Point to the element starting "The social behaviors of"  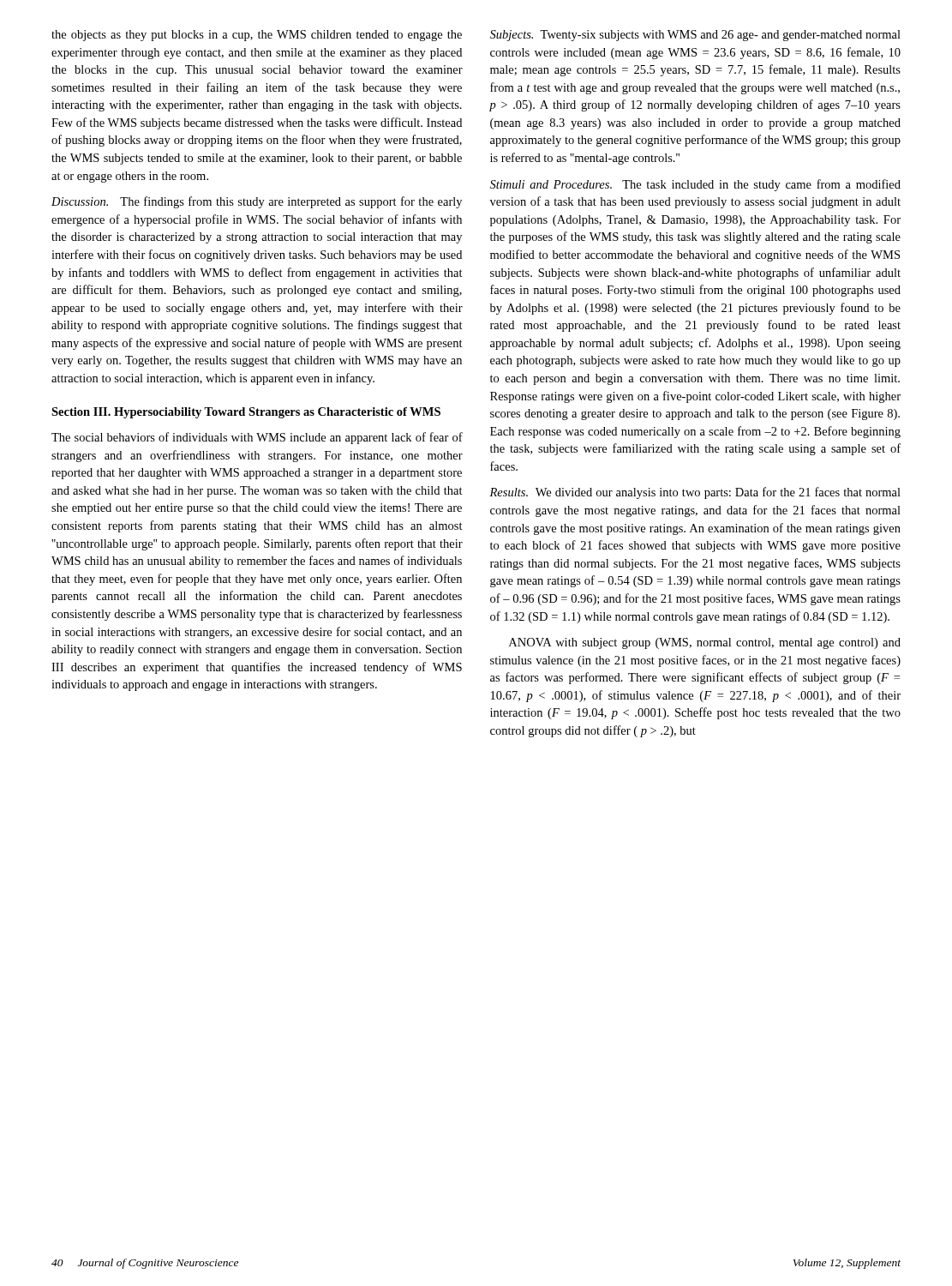tap(257, 561)
